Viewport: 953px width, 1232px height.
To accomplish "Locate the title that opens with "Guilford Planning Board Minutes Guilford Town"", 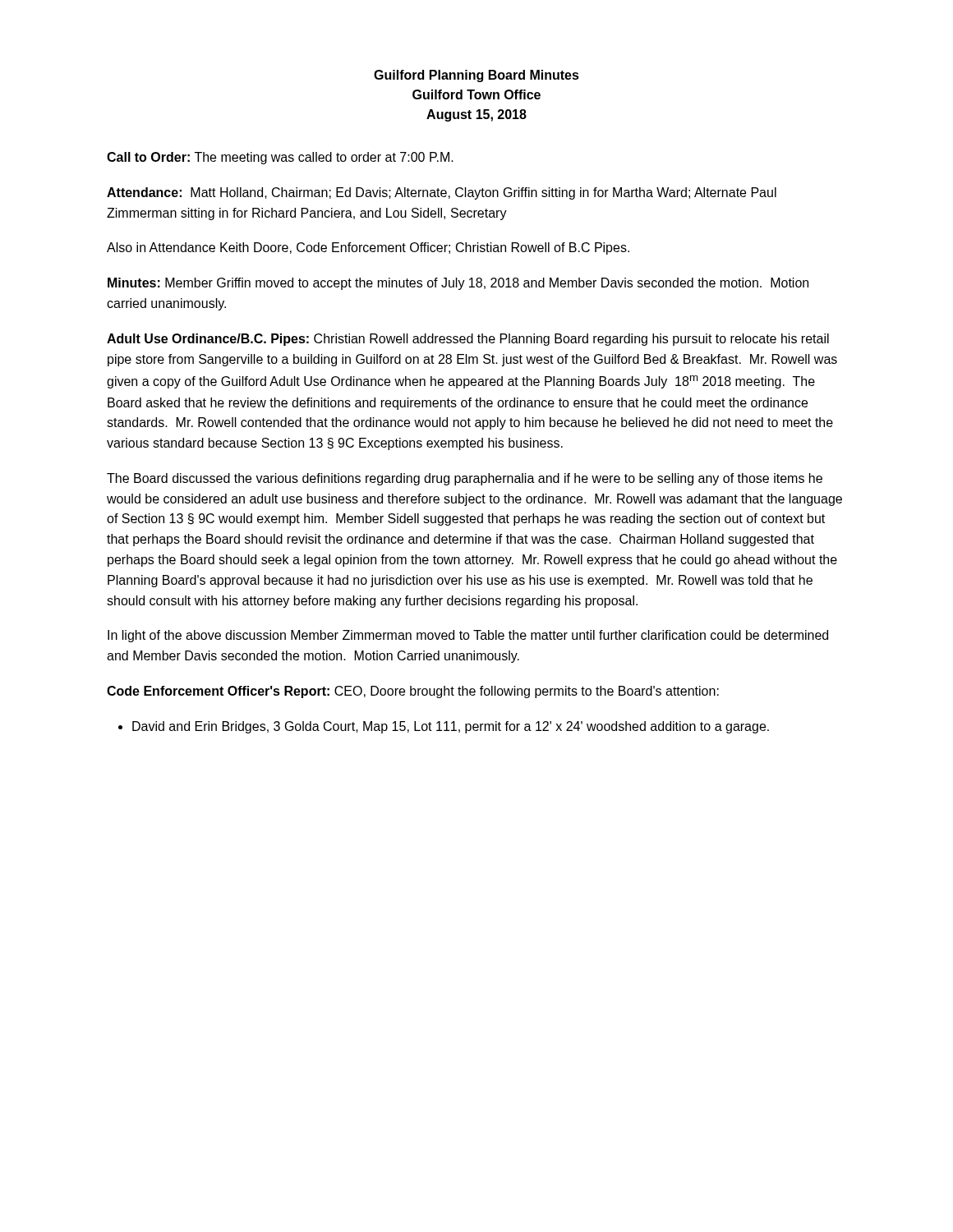I will click(476, 95).
